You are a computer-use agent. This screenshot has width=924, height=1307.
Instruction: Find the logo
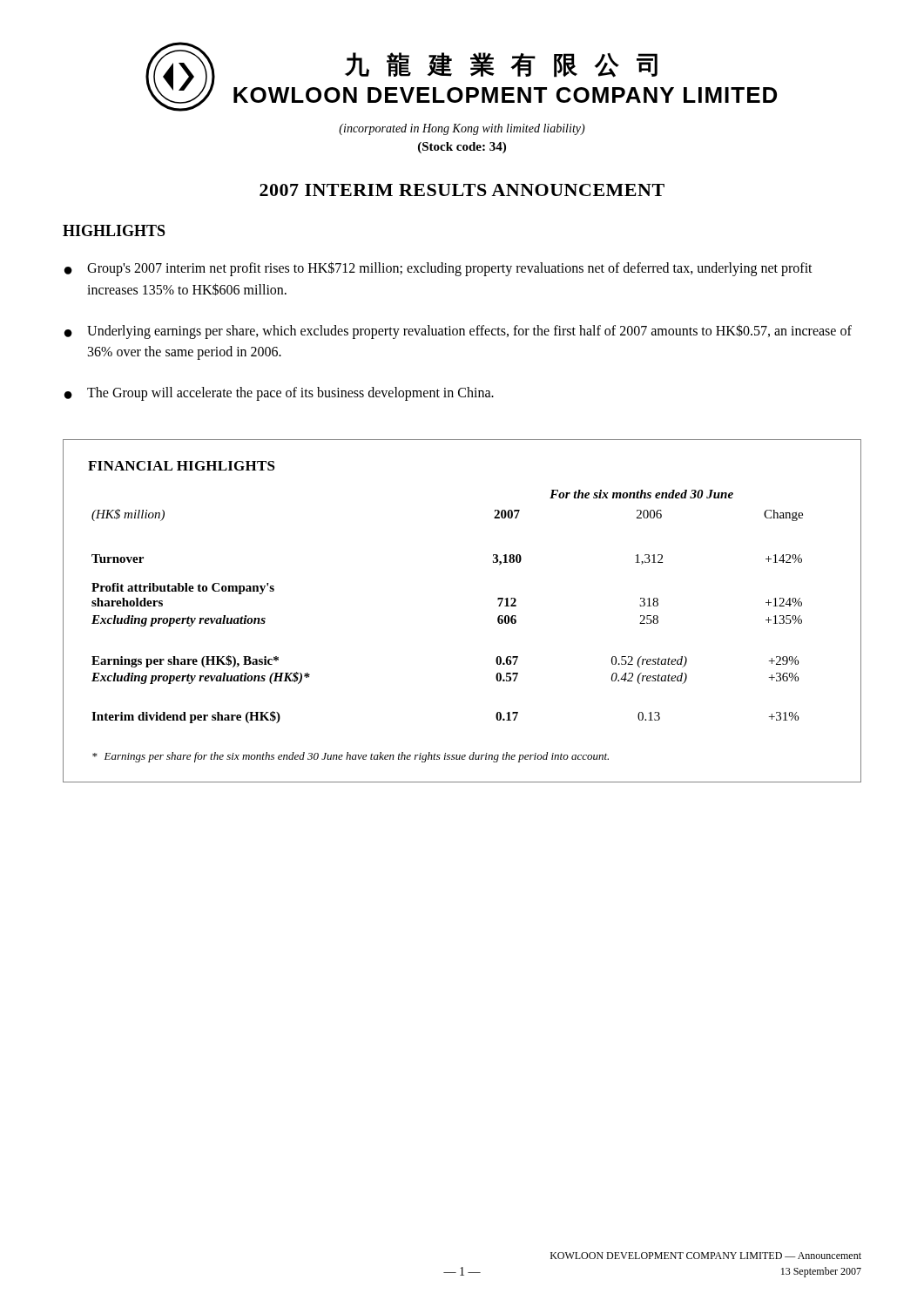pyautogui.click(x=462, y=78)
